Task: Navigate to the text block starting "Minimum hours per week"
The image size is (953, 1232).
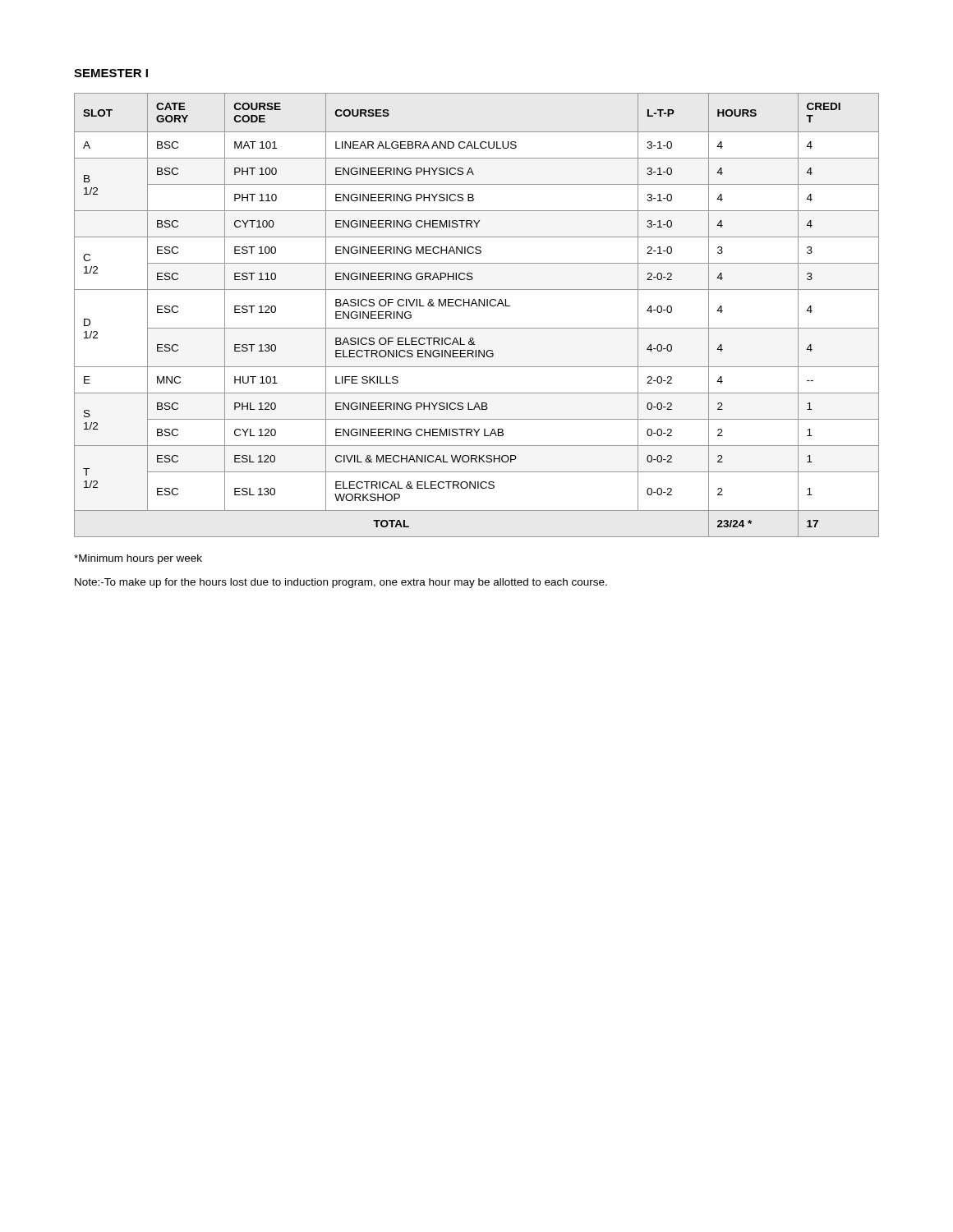Action: point(138,558)
